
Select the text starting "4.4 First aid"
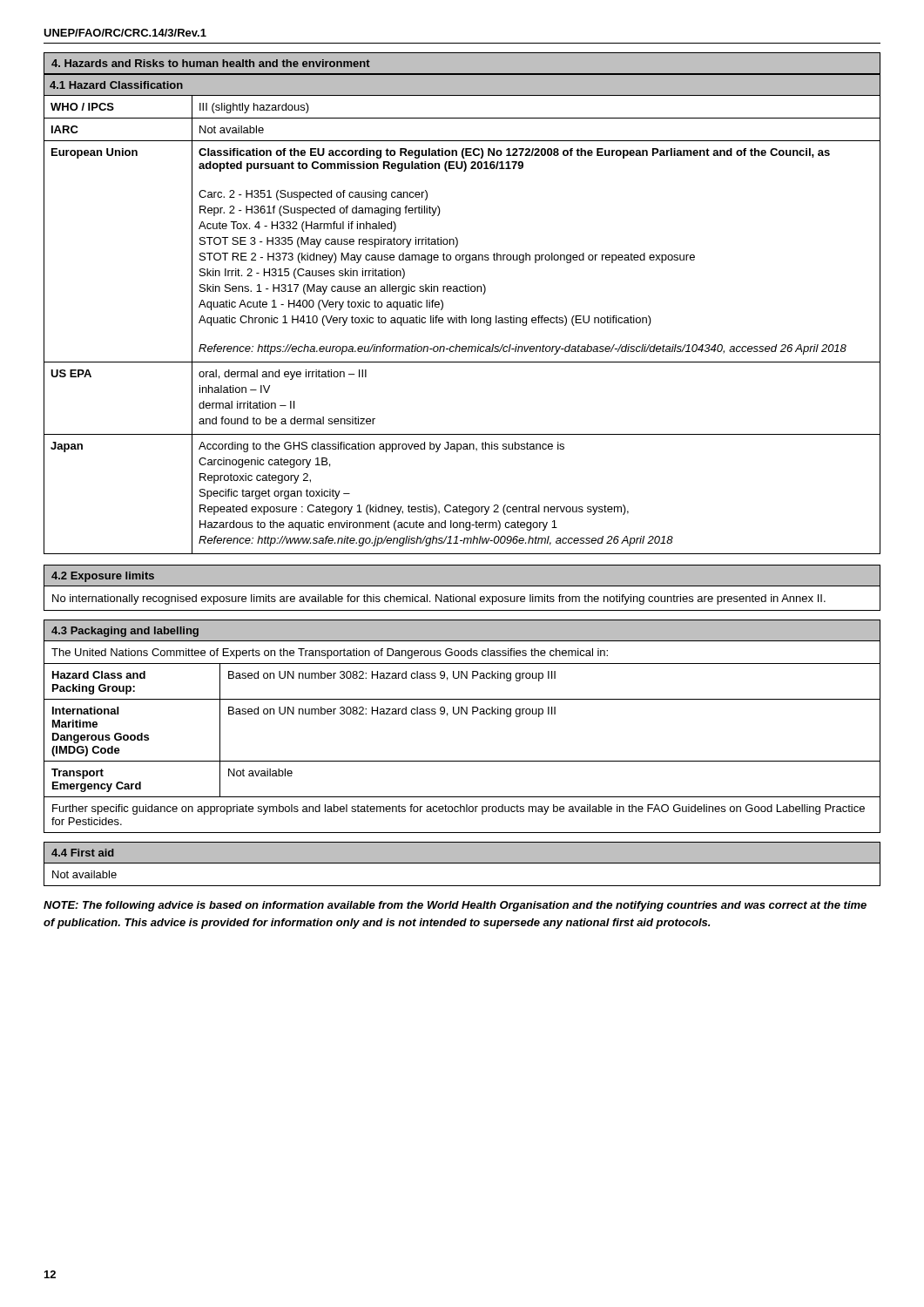pyautogui.click(x=83, y=853)
